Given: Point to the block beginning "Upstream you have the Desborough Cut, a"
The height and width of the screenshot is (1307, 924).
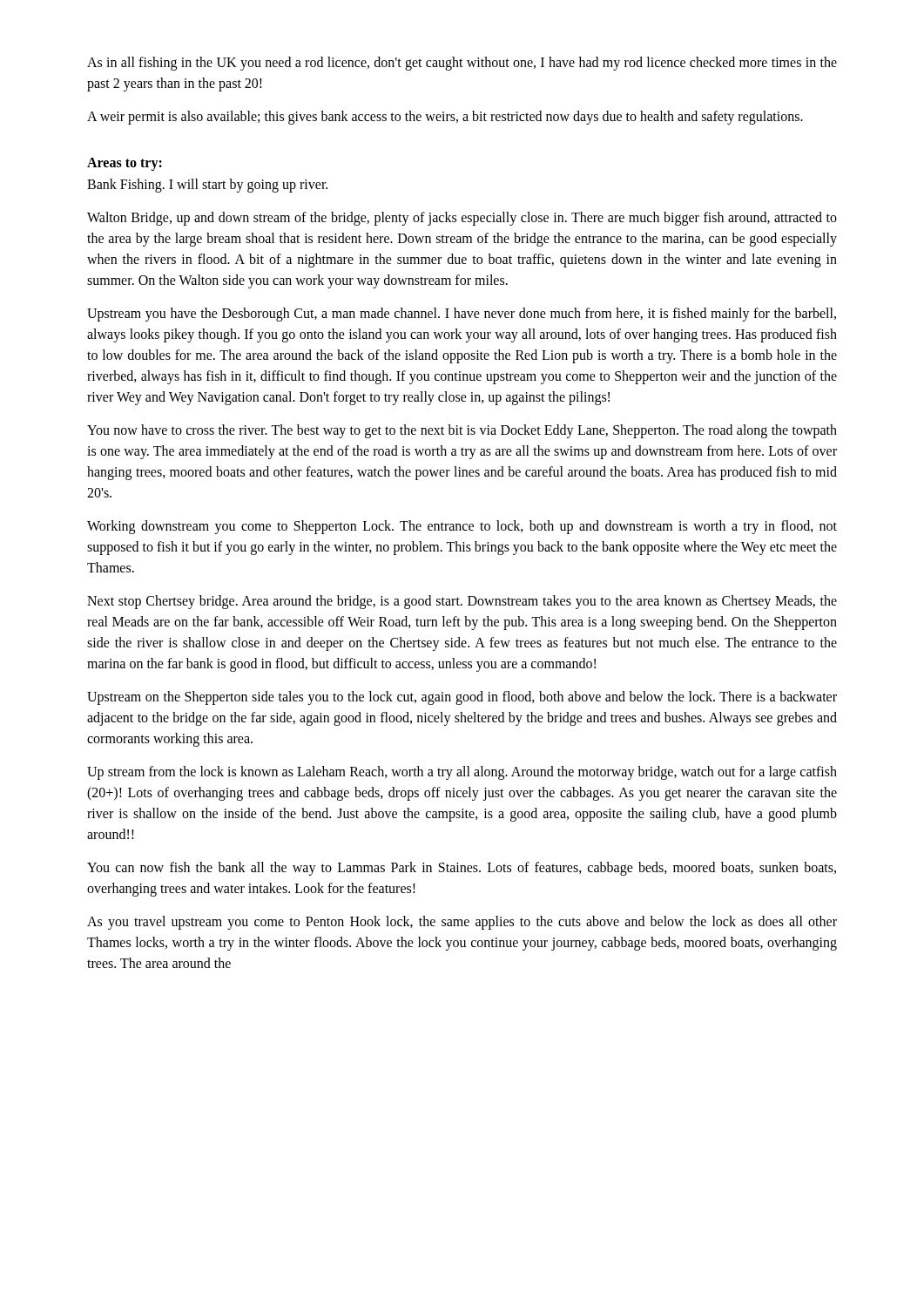Looking at the screenshot, I should click(x=462, y=355).
